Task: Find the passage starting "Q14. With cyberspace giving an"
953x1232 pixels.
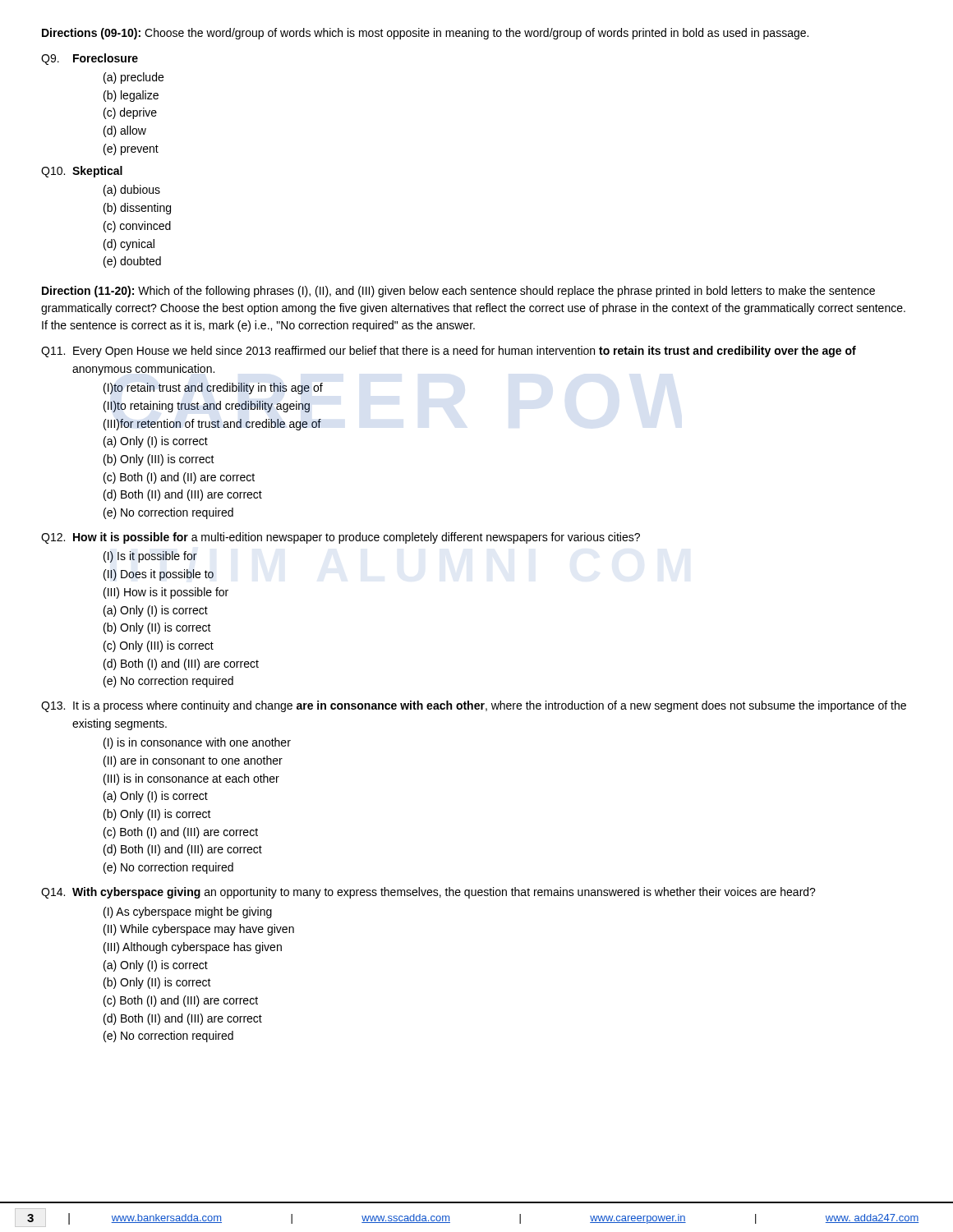Action: pos(428,893)
